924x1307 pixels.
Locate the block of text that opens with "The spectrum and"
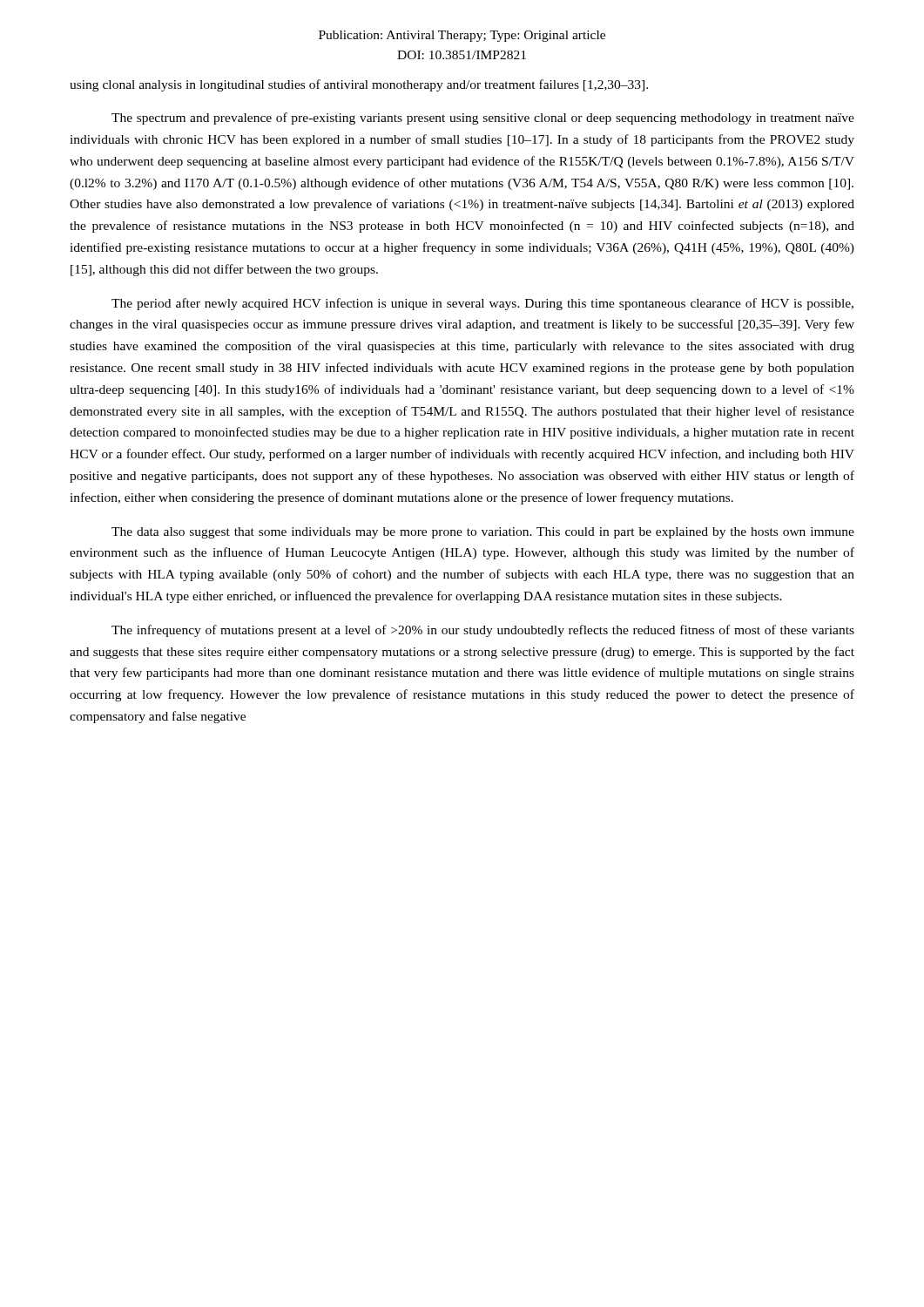(x=462, y=193)
